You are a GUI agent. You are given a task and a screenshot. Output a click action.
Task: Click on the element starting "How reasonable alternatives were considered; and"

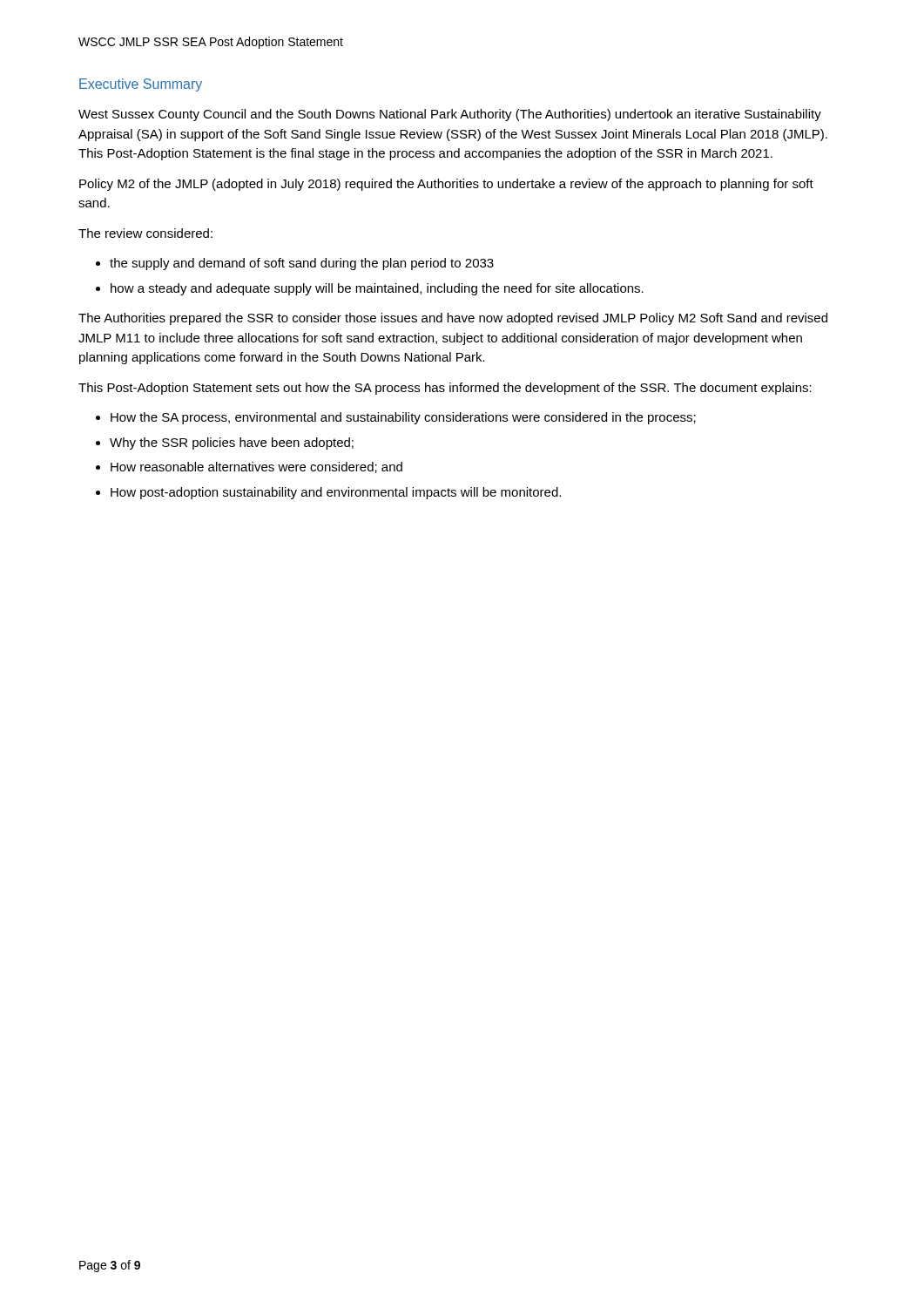click(x=256, y=467)
